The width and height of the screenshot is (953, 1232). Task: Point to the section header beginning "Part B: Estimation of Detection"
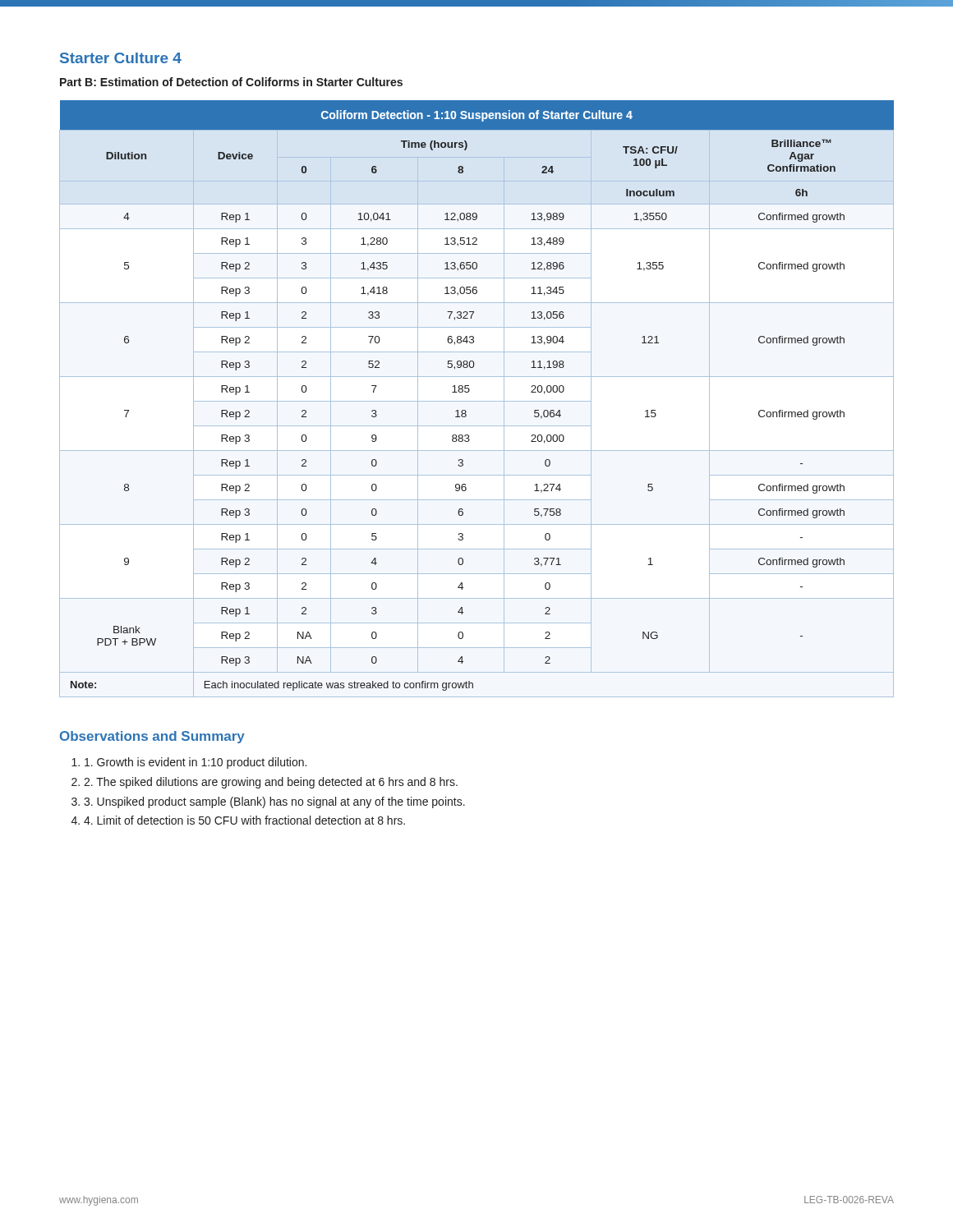(x=231, y=82)
